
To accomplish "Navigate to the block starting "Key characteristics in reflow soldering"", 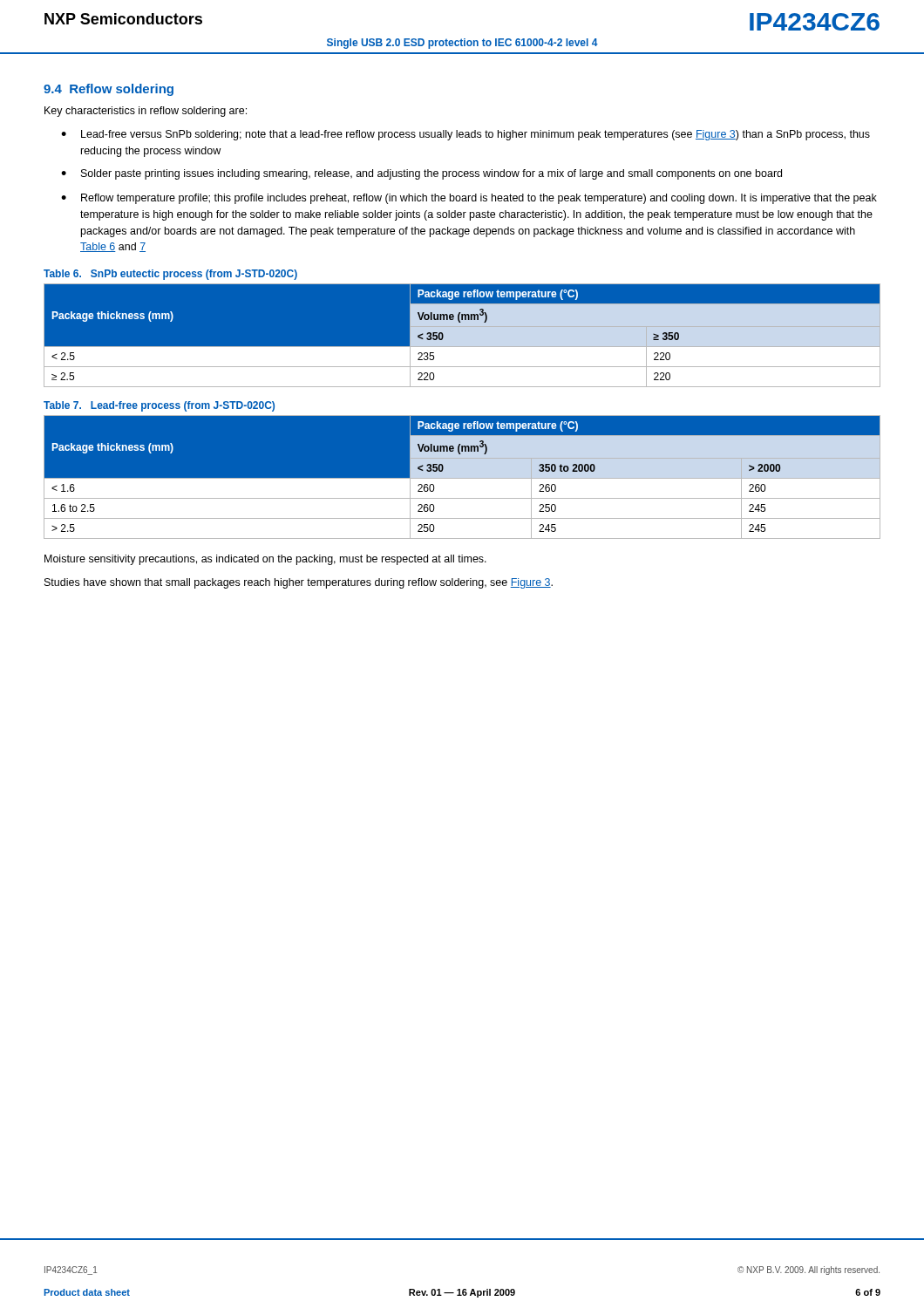I will tap(146, 111).
